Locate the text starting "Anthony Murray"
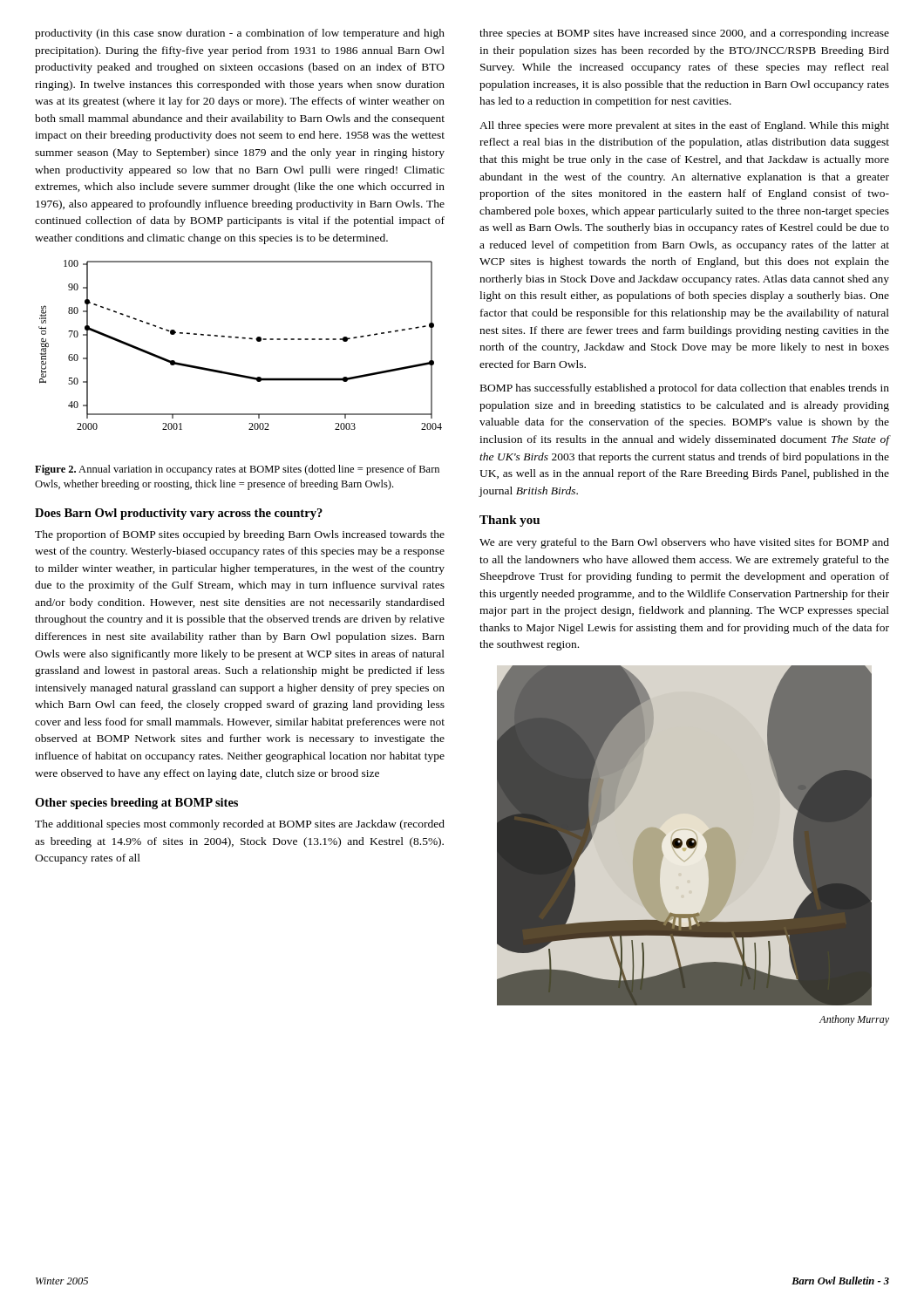 coord(854,1020)
